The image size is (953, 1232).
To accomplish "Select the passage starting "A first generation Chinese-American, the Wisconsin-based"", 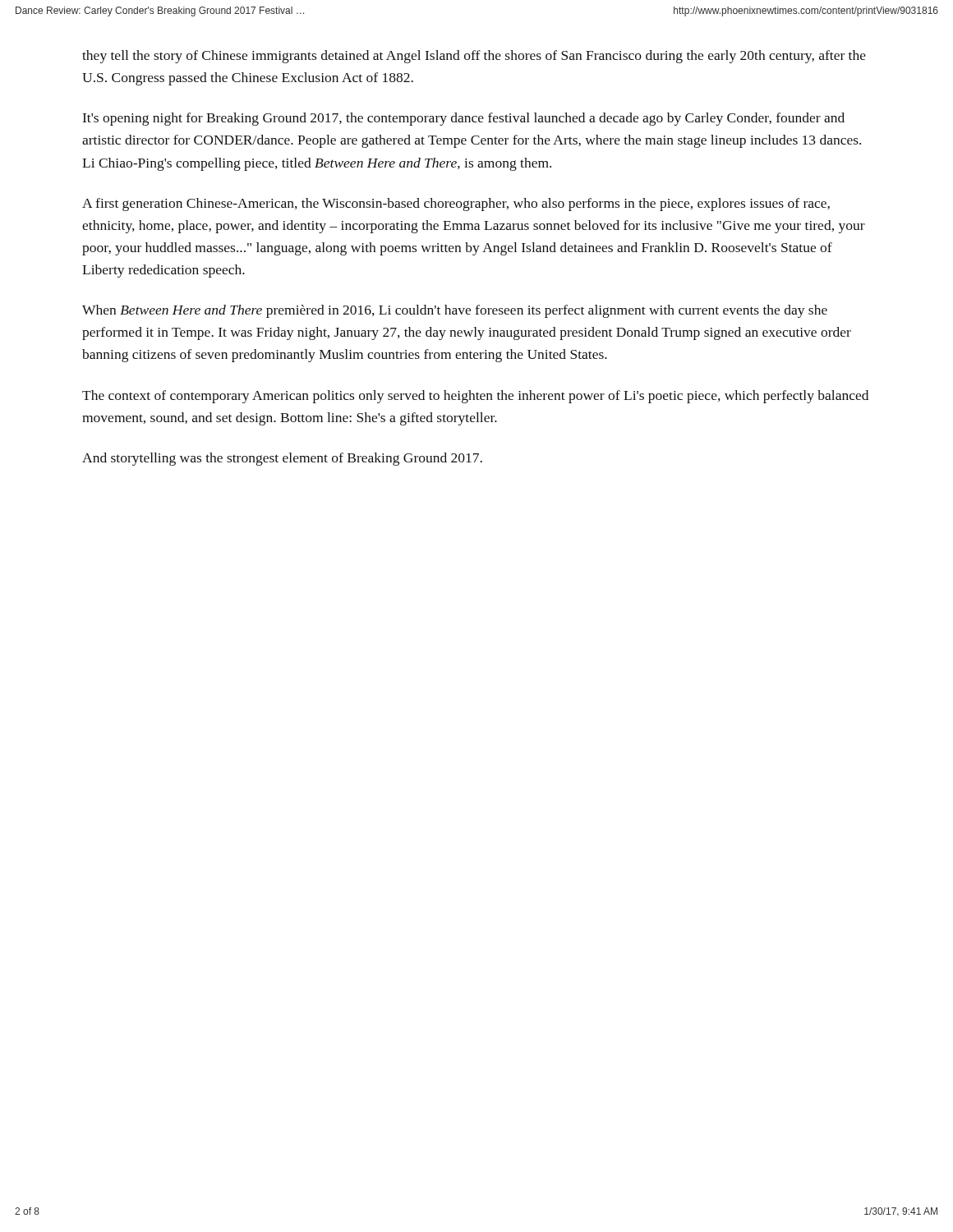I will (x=473, y=236).
